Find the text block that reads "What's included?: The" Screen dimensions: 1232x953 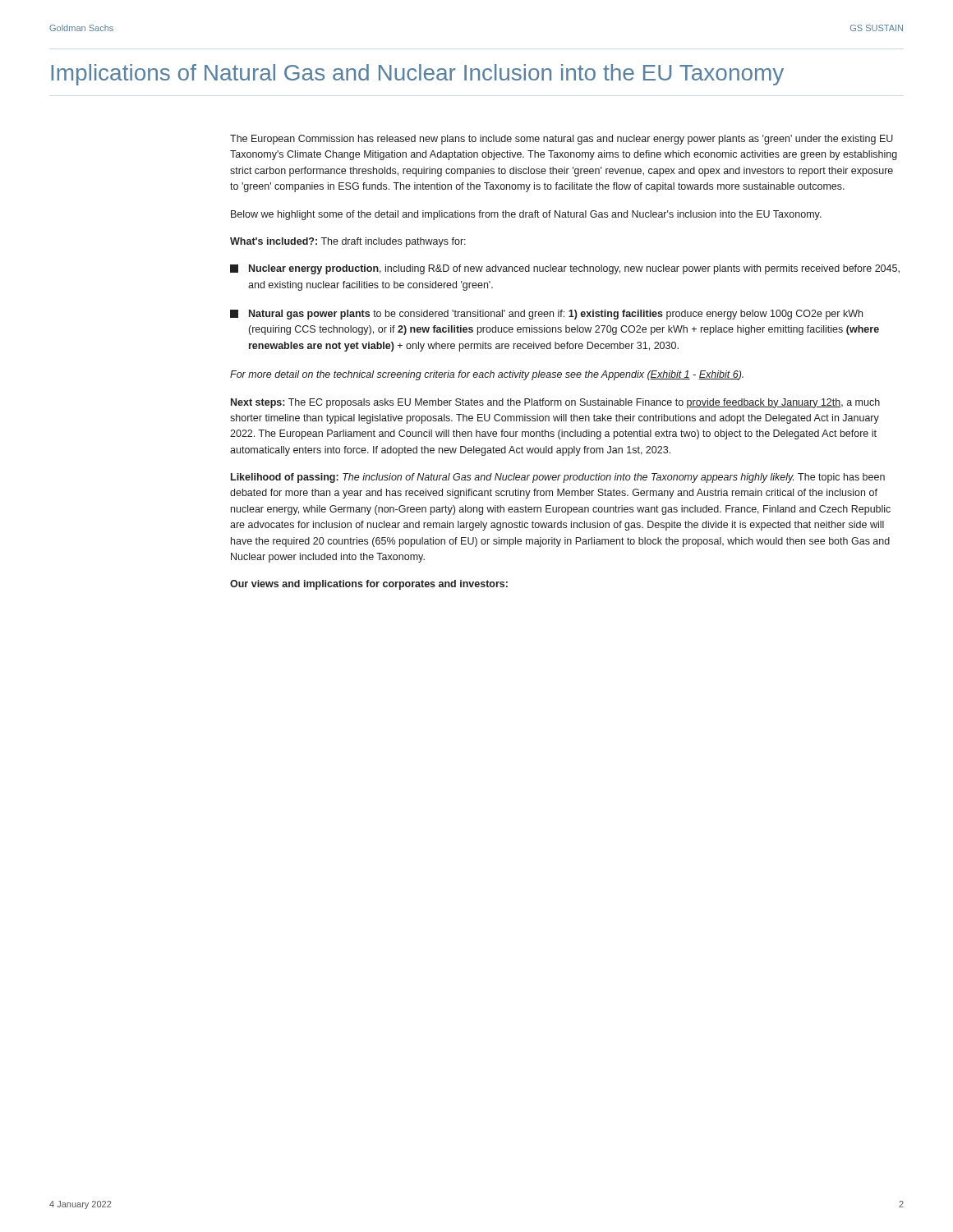[348, 241]
